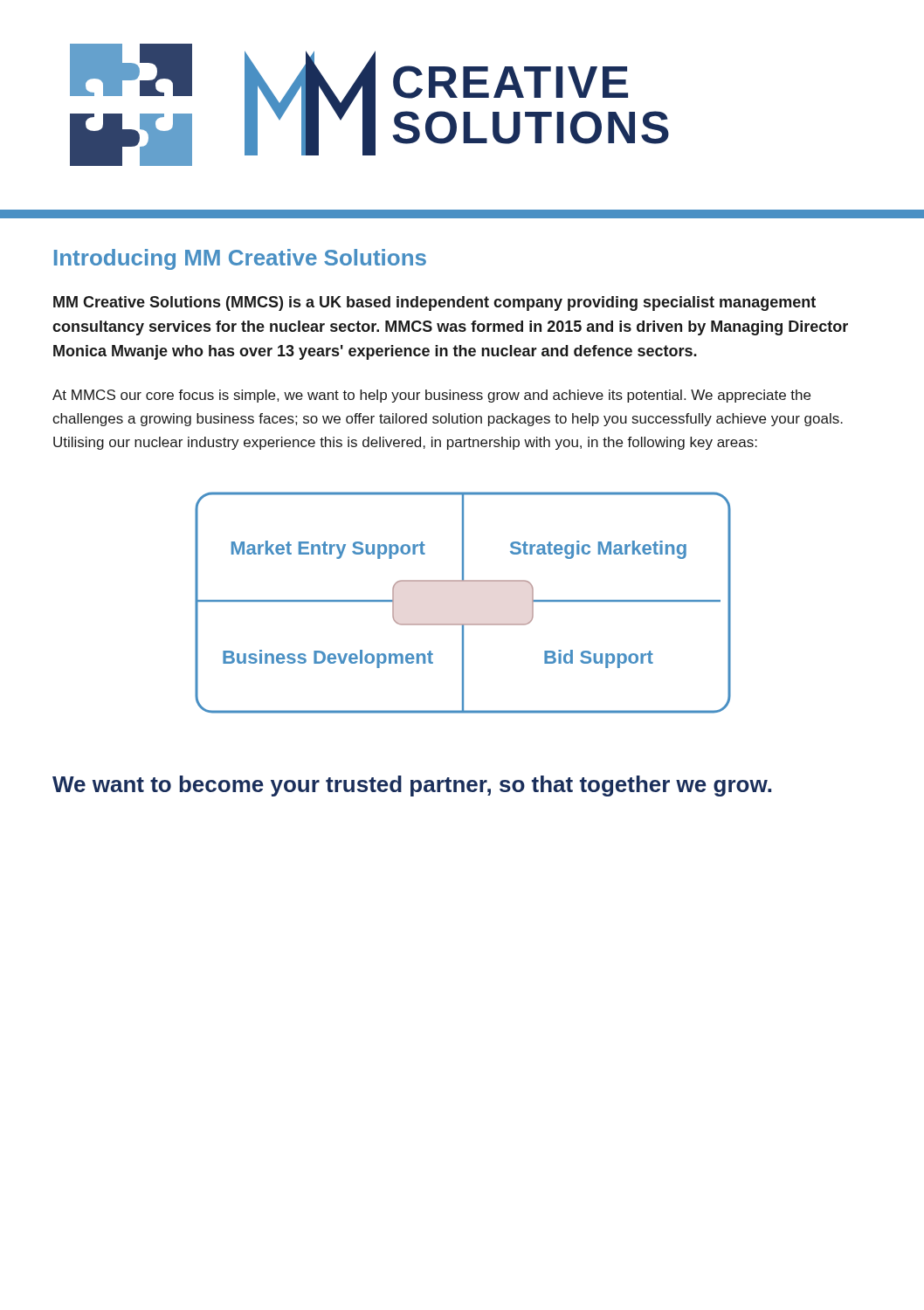924x1310 pixels.
Task: Locate the region starting "We want to"
Action: pos(413,784)
